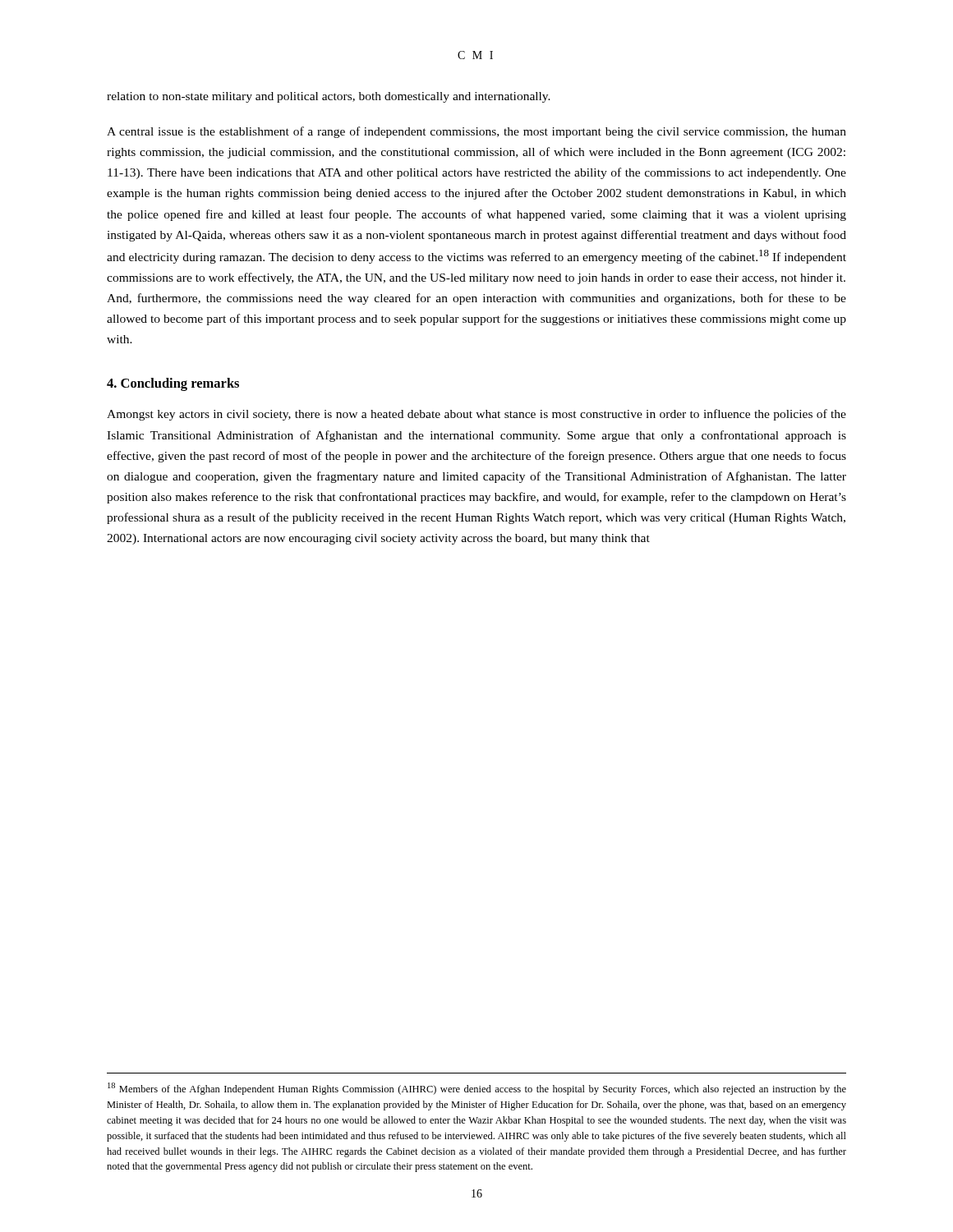
Task: Navigate to the text block starting "4. Concluding remarks"
Action: point(173,384)
